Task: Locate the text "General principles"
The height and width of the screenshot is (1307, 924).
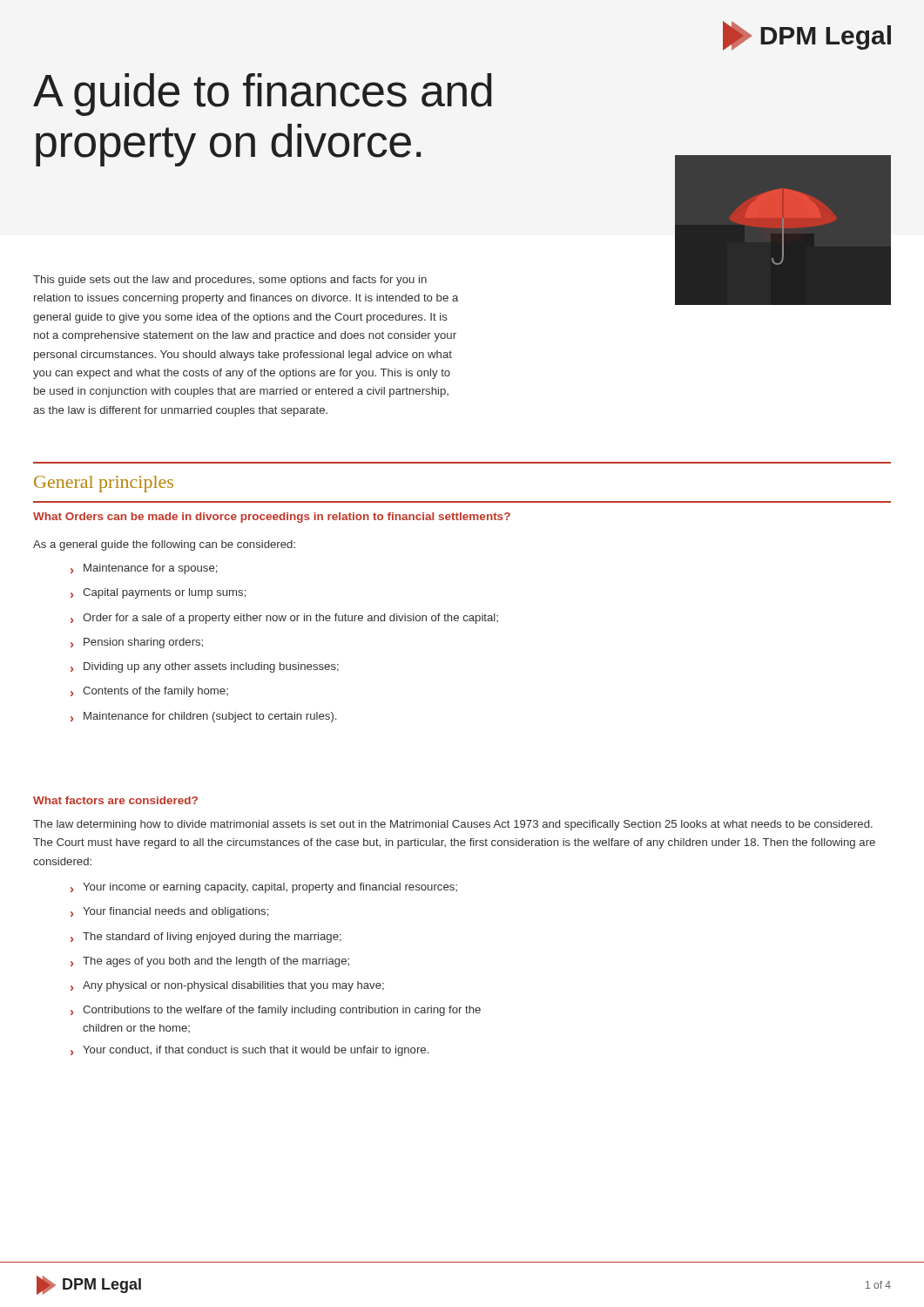Action: coord(104,481)
